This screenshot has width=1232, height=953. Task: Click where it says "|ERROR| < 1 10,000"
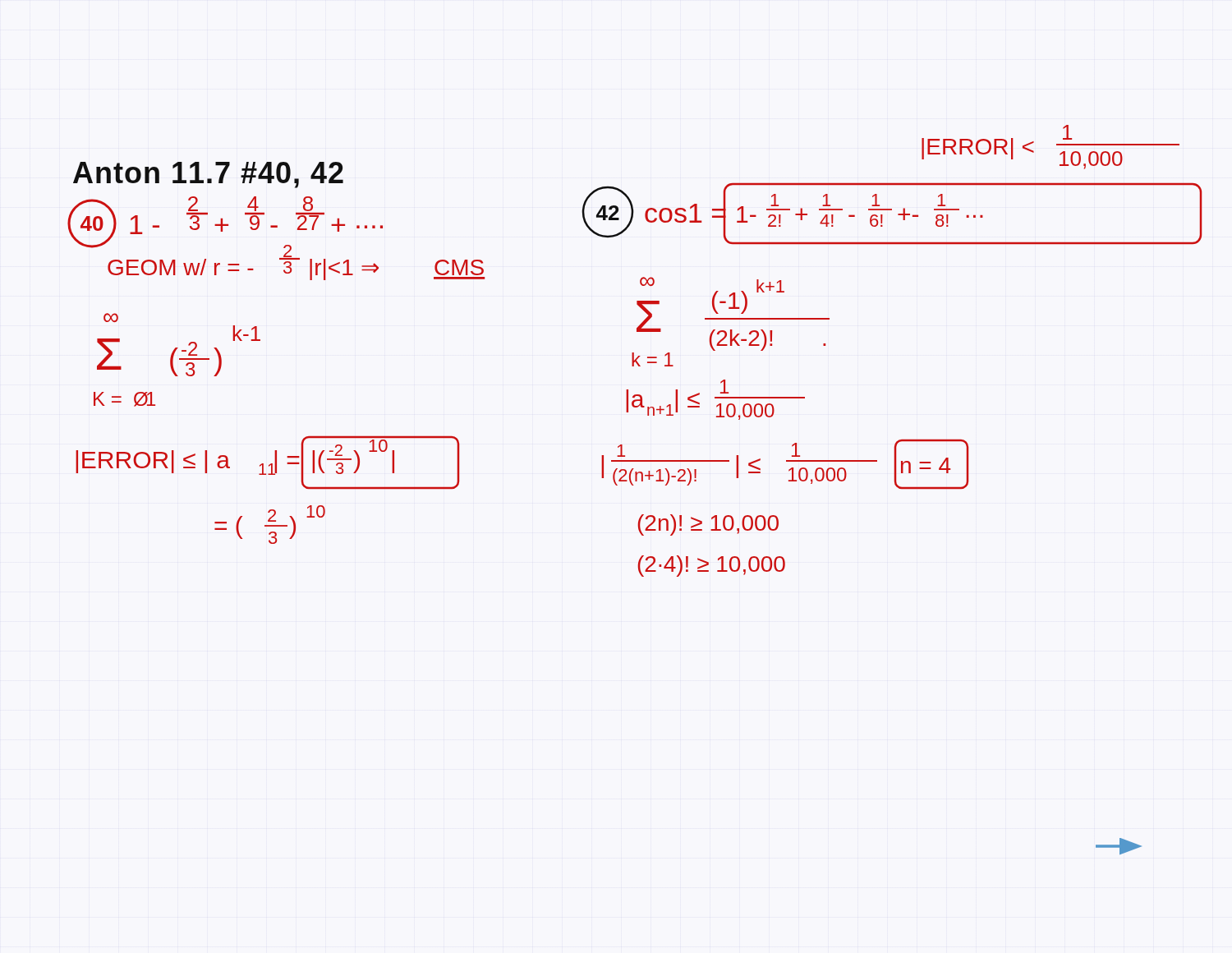click(1051, 146)
